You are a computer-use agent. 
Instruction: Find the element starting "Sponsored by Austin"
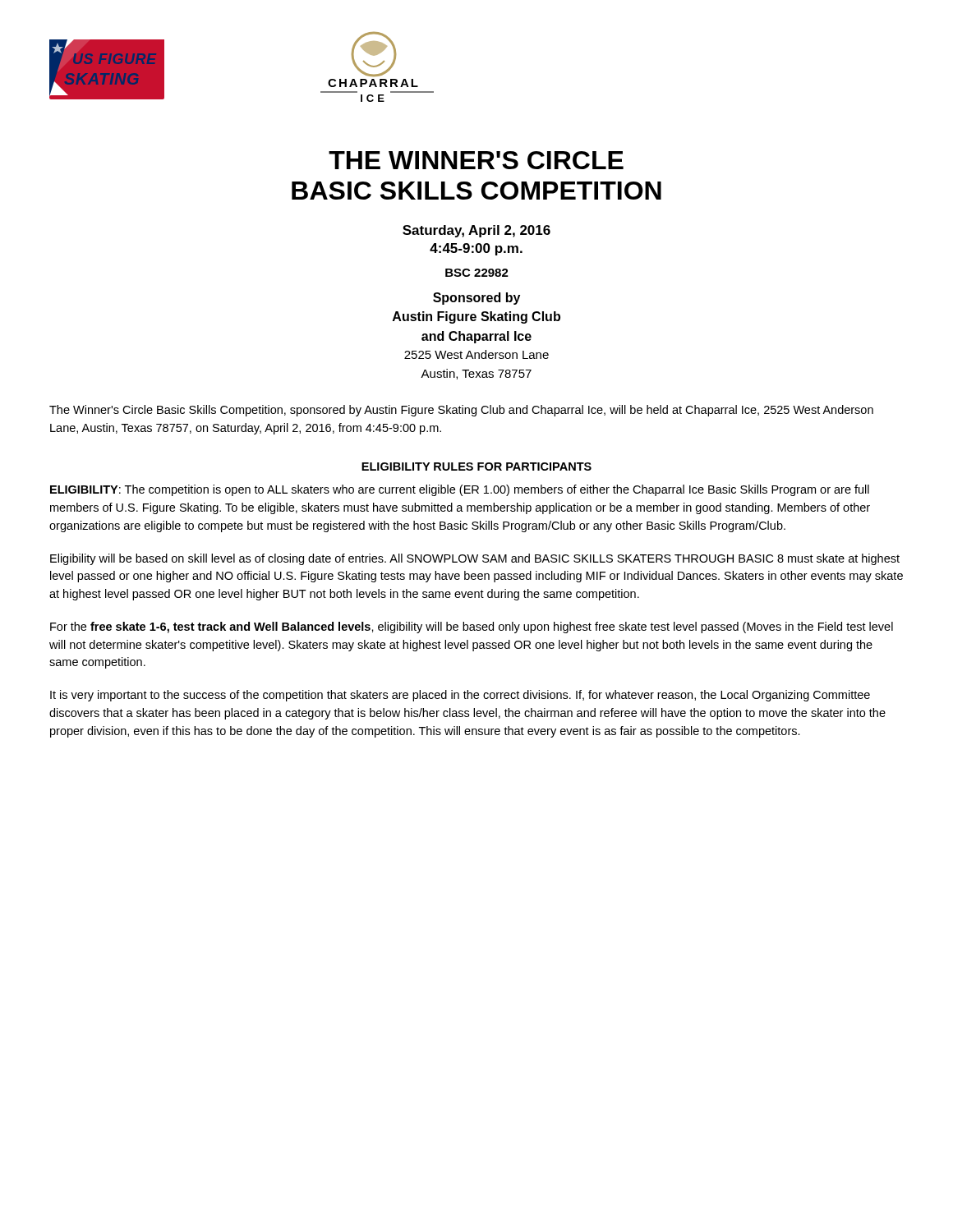476,335
